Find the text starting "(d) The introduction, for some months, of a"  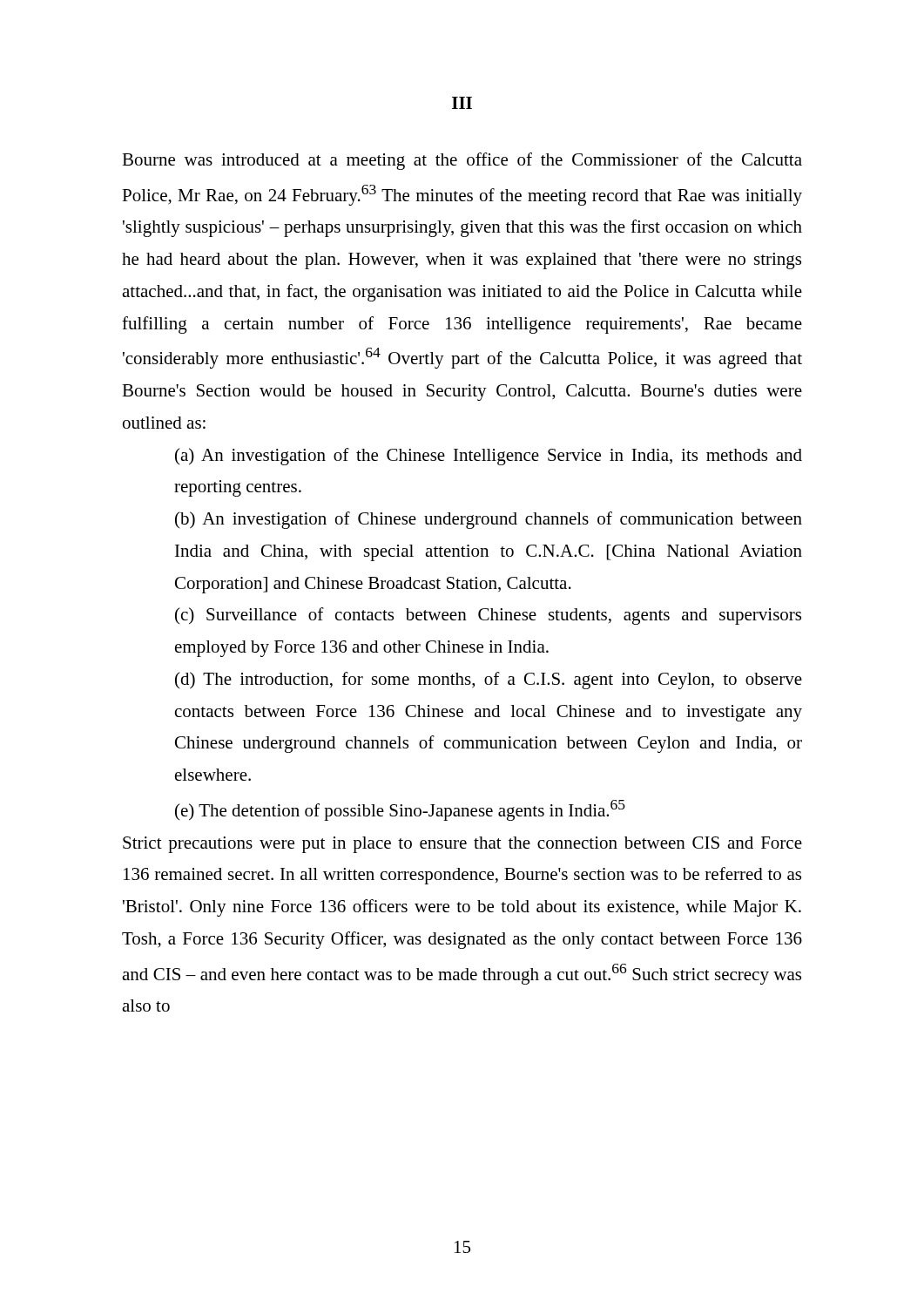pos(488,727)
